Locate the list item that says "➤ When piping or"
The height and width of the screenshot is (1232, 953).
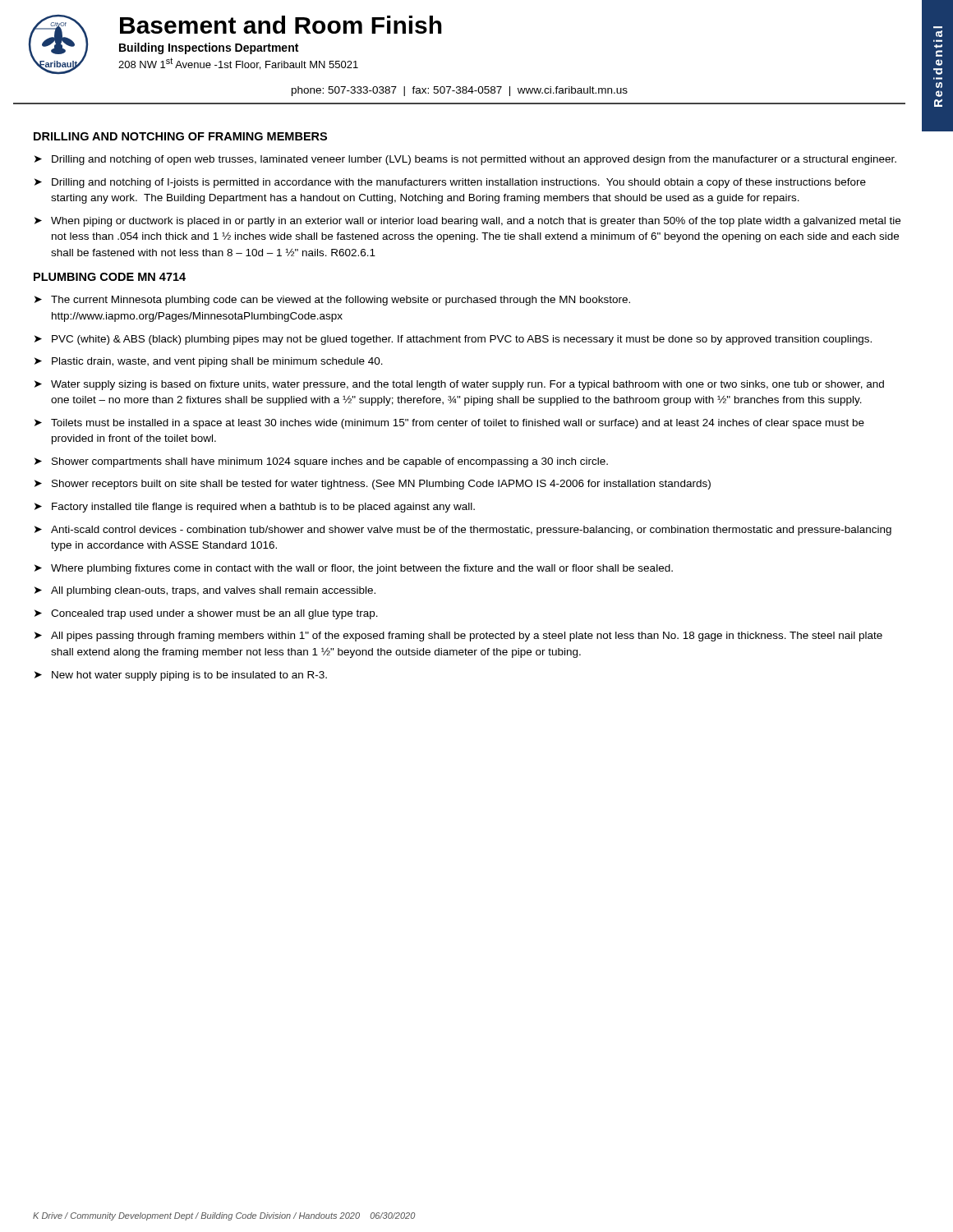point(468,237)
